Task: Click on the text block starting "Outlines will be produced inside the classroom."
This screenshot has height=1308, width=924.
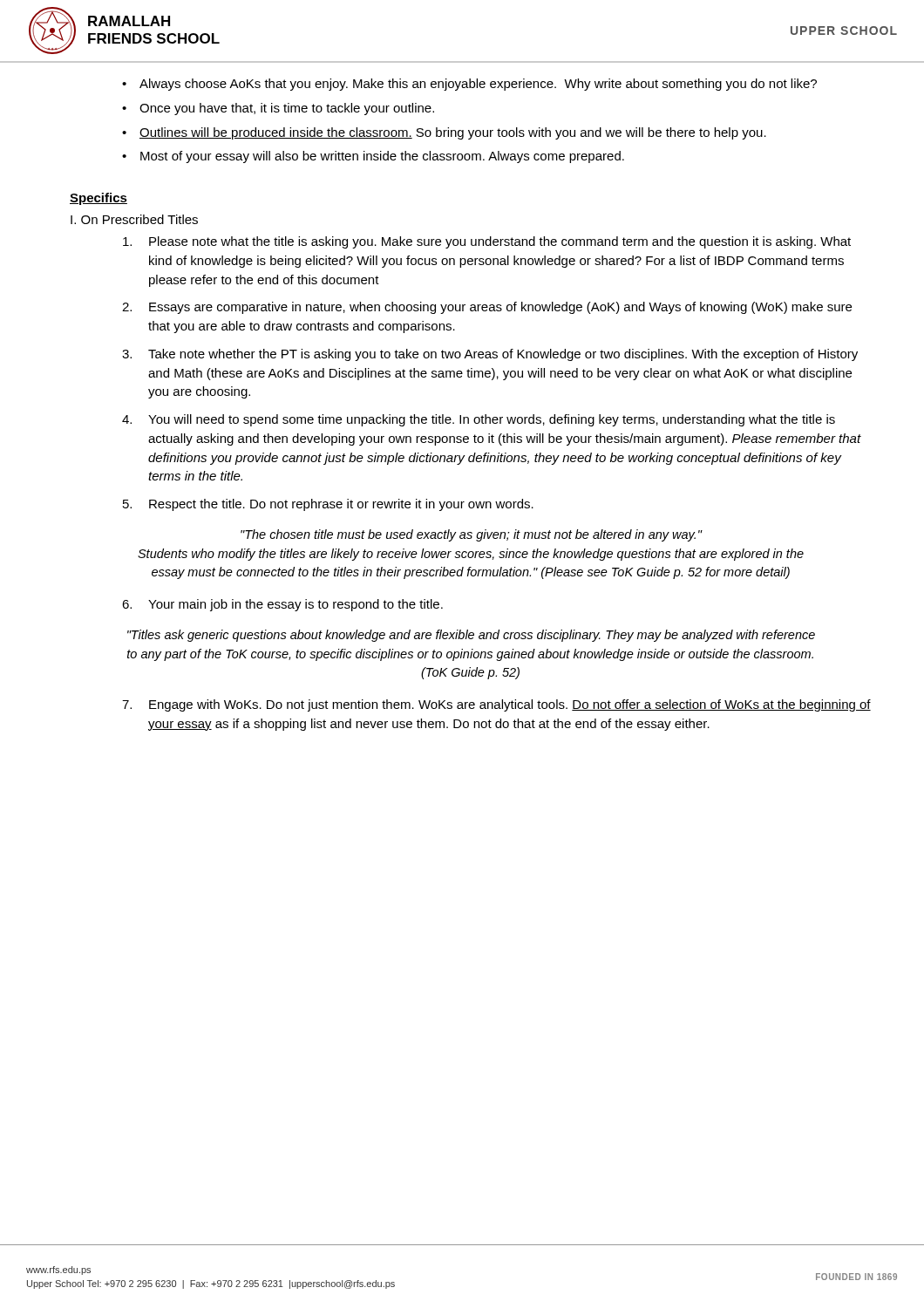Action: click(x=453, y=132)
